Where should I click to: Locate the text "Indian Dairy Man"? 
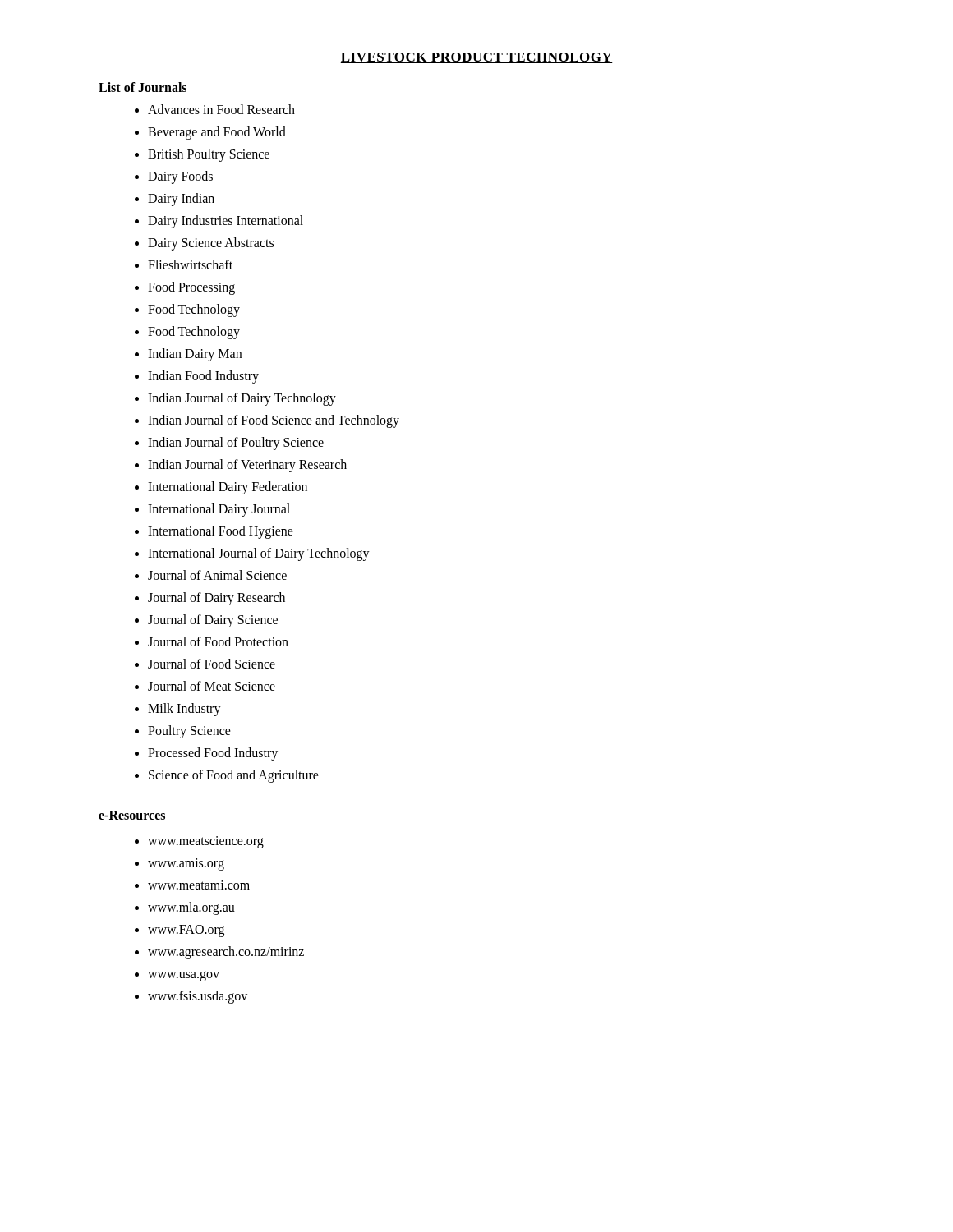pyautogui.click(x=195, y=355)
